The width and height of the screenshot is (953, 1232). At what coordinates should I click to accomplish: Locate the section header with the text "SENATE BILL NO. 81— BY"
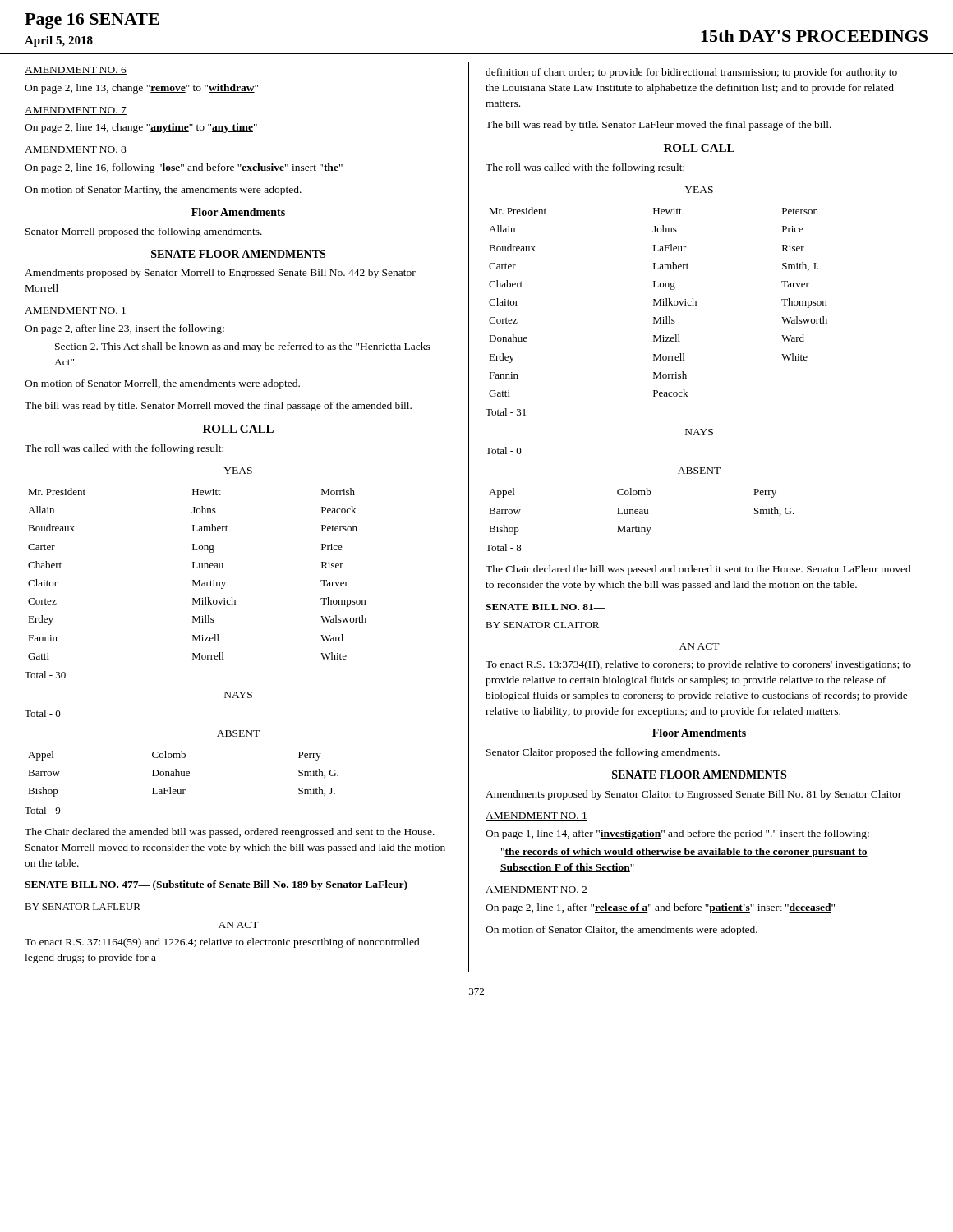pyautogui.click(x=546, y=607)
